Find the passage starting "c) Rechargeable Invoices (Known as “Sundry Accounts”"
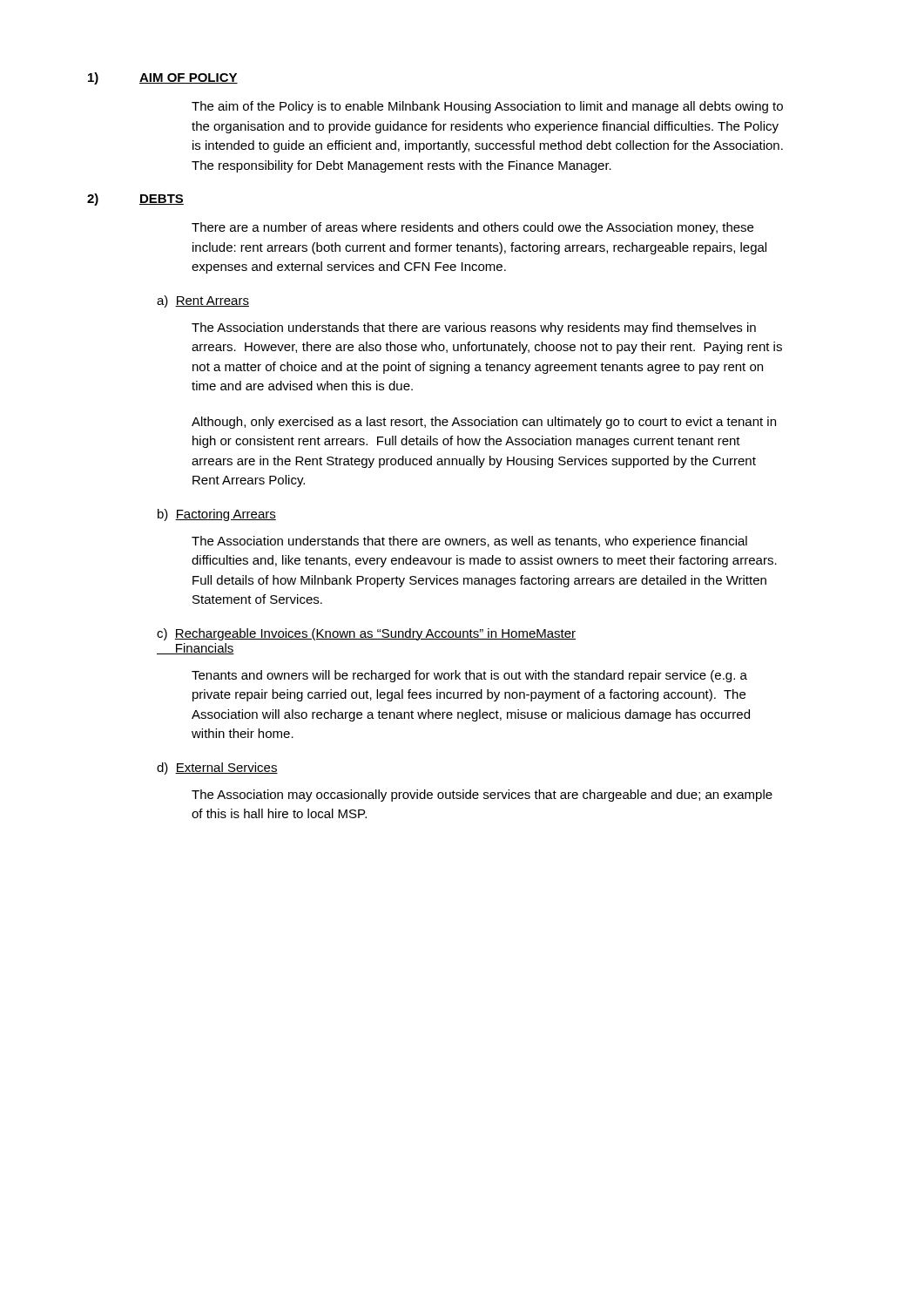Screen dimensions: 1307x924 [x=366, y=640]
